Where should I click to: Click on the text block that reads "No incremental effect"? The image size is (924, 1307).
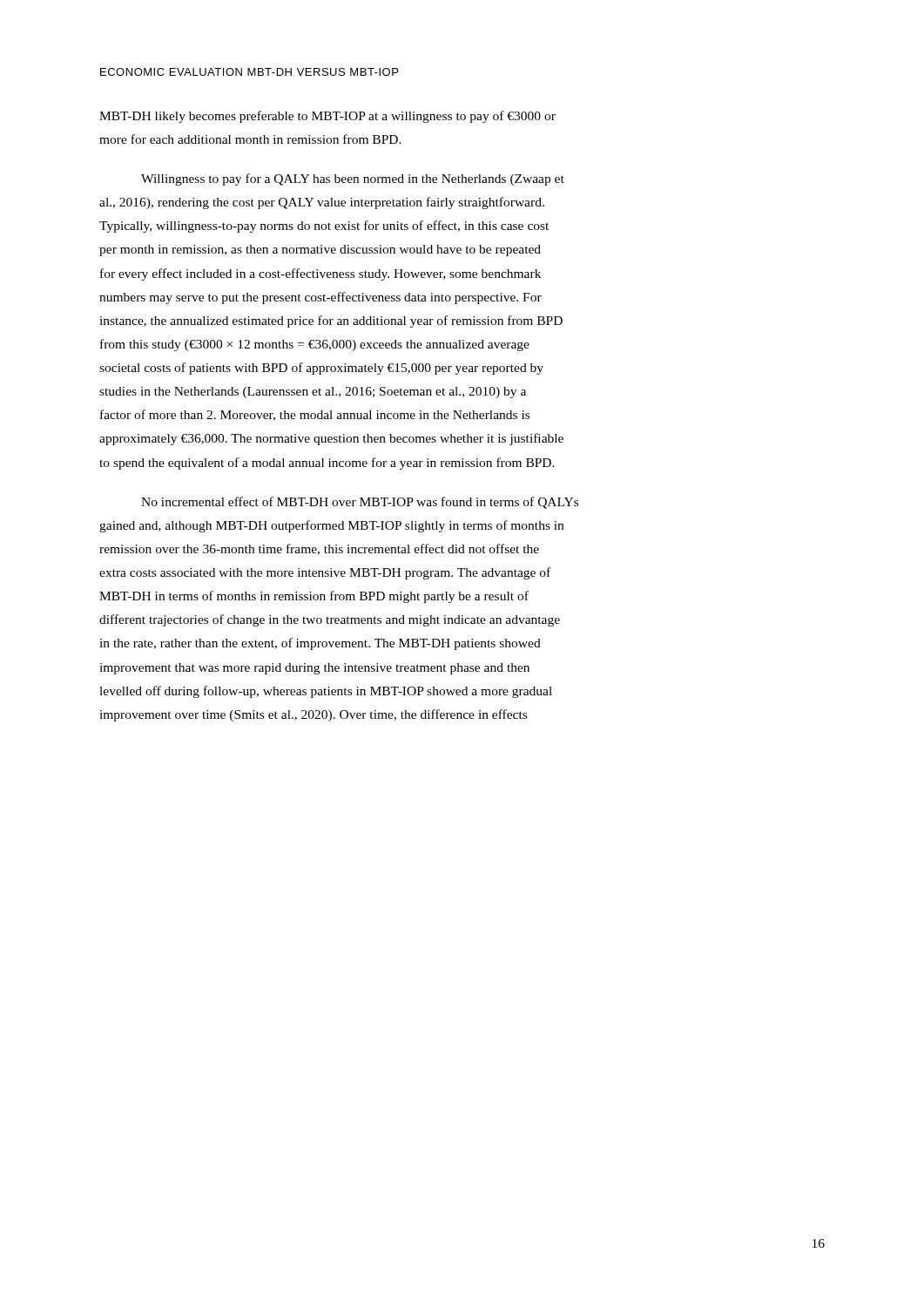point(462,607)
